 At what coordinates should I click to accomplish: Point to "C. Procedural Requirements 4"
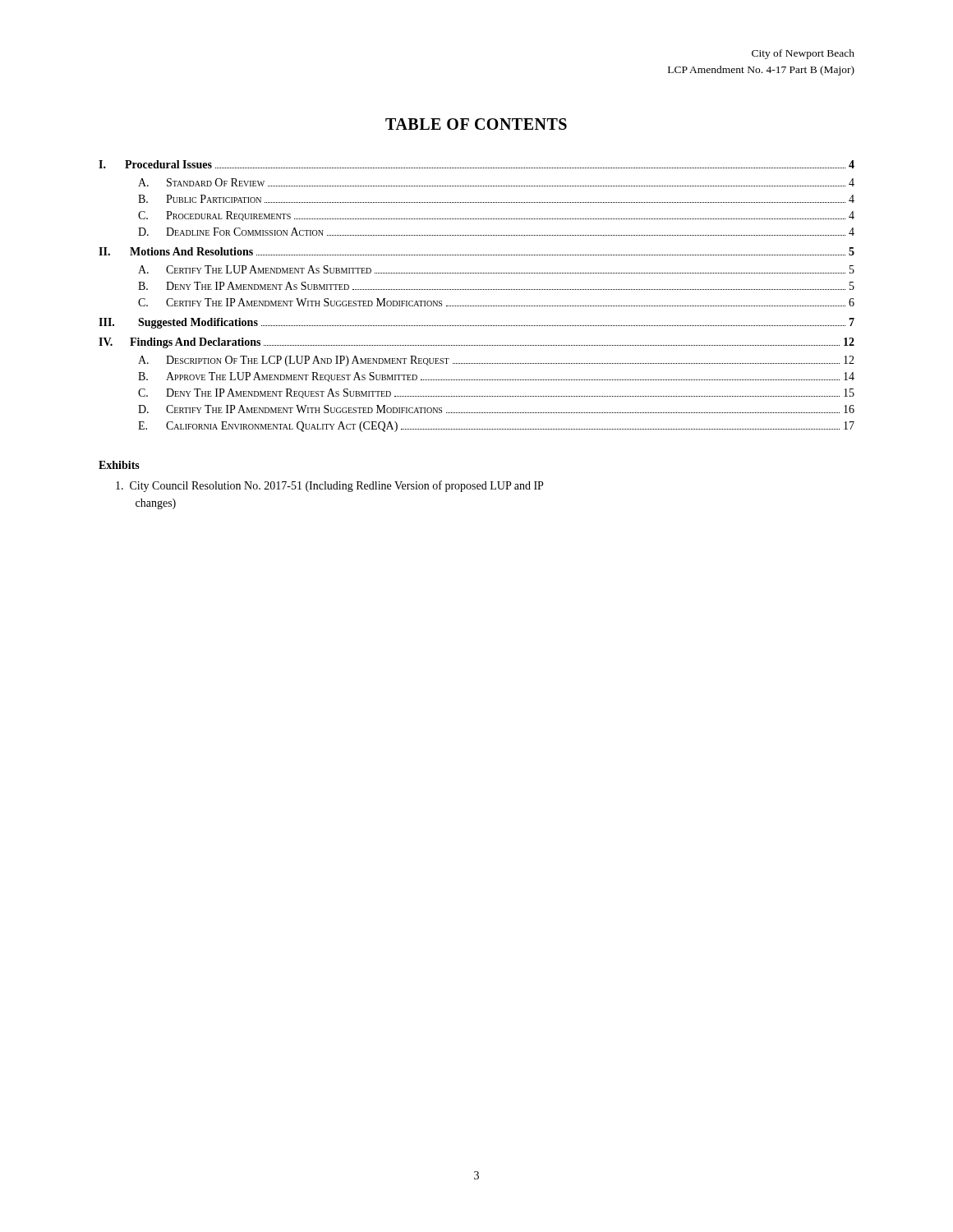(496, 216)
